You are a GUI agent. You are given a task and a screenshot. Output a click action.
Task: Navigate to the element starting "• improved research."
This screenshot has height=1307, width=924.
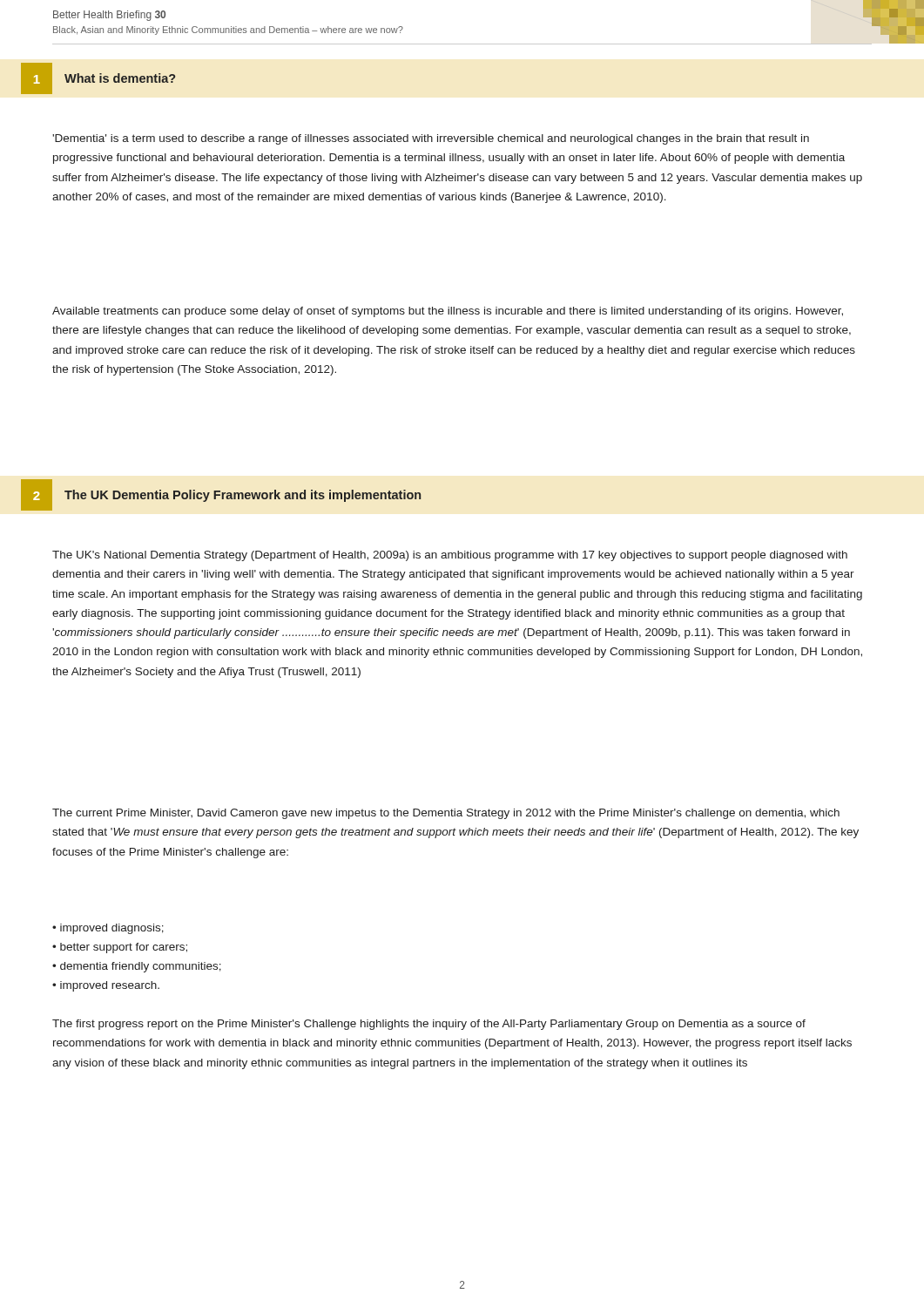click(106, 985)
